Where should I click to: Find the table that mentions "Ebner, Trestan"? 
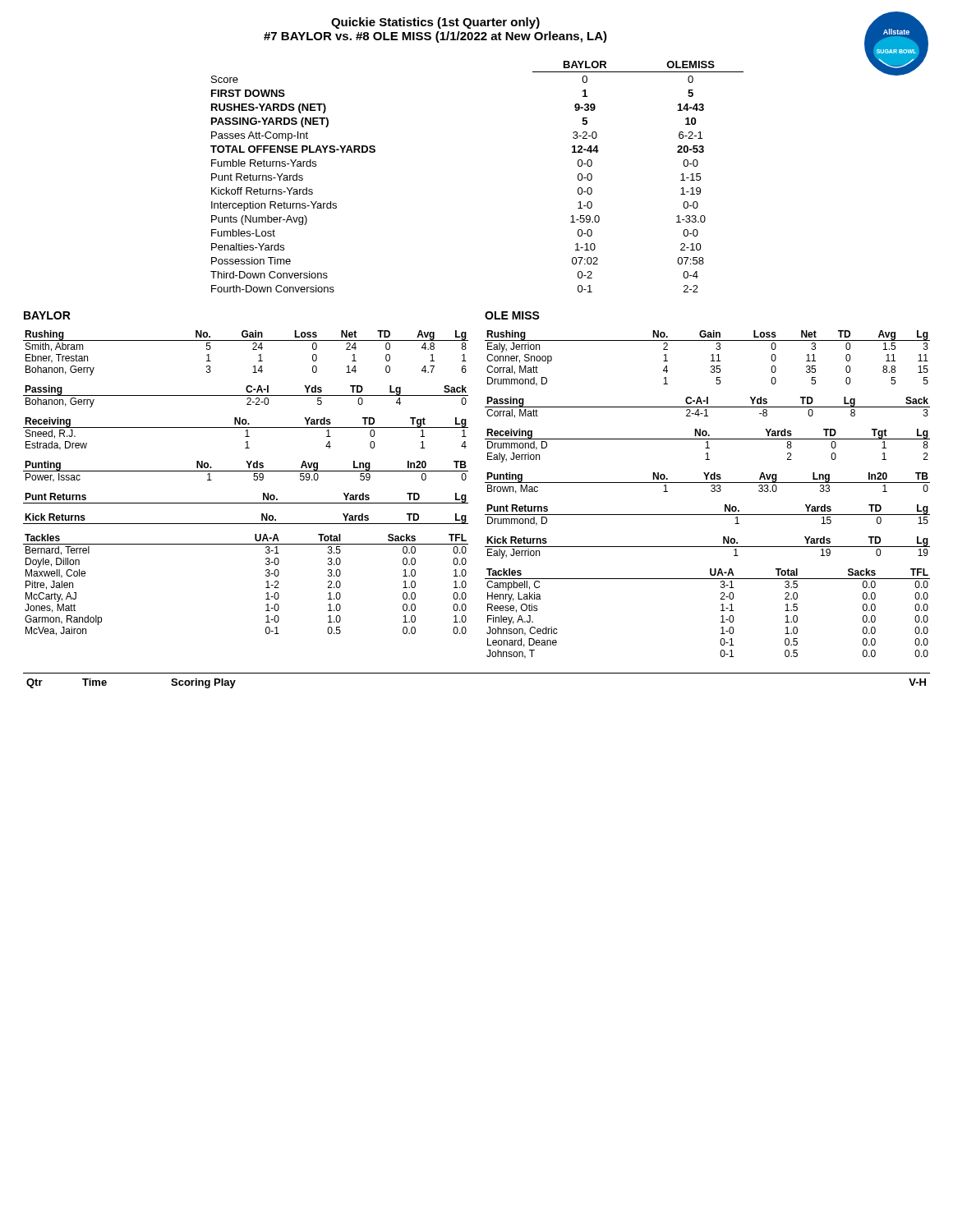[246, 352]
